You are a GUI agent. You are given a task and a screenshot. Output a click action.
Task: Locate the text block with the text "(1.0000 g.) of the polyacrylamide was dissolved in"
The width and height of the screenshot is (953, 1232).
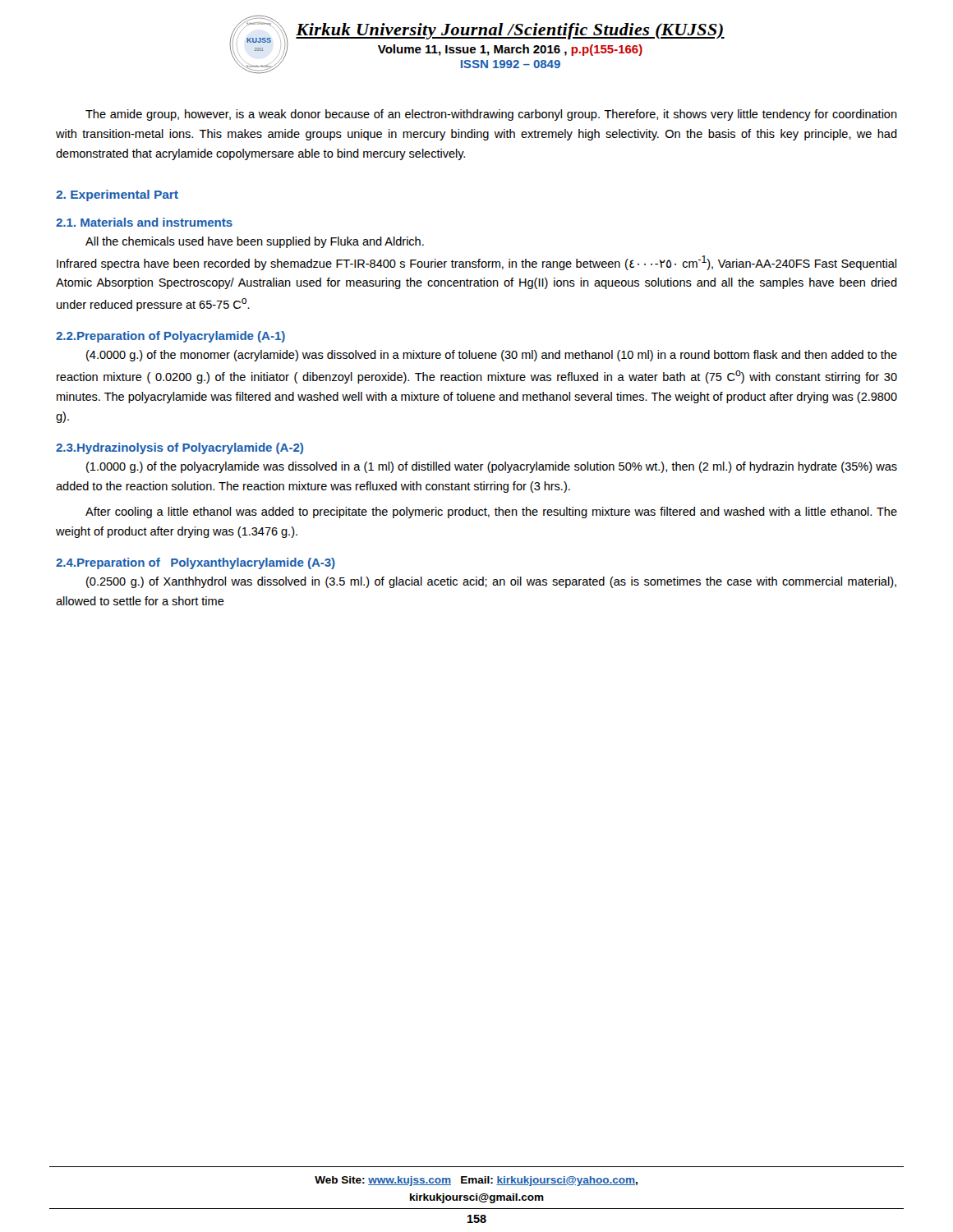tap(476, 500)
